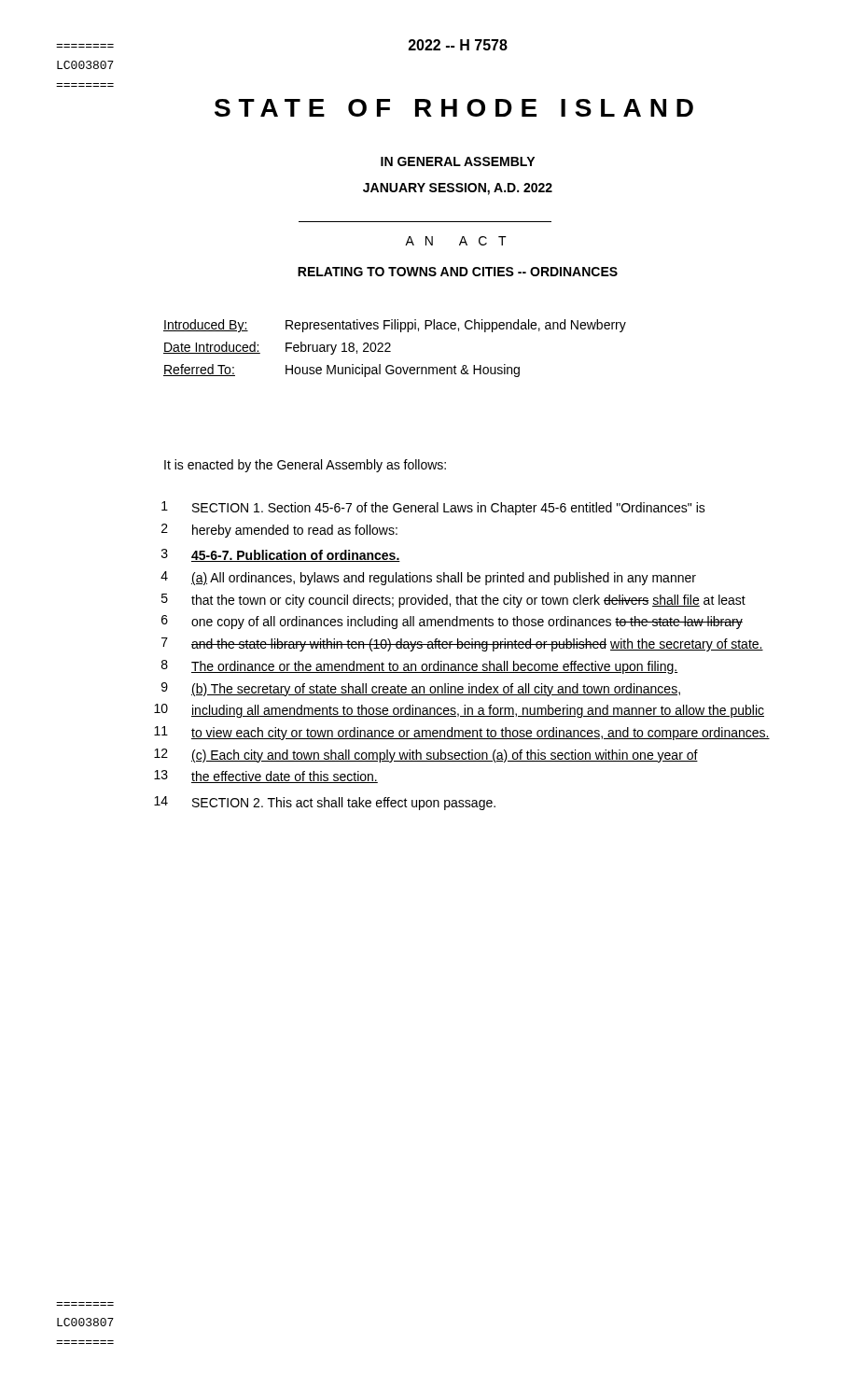This screenshot has width=850, height=1400.
Task: Point to the text starting "12 (c) Each city and town"
Action: [458, 754]
